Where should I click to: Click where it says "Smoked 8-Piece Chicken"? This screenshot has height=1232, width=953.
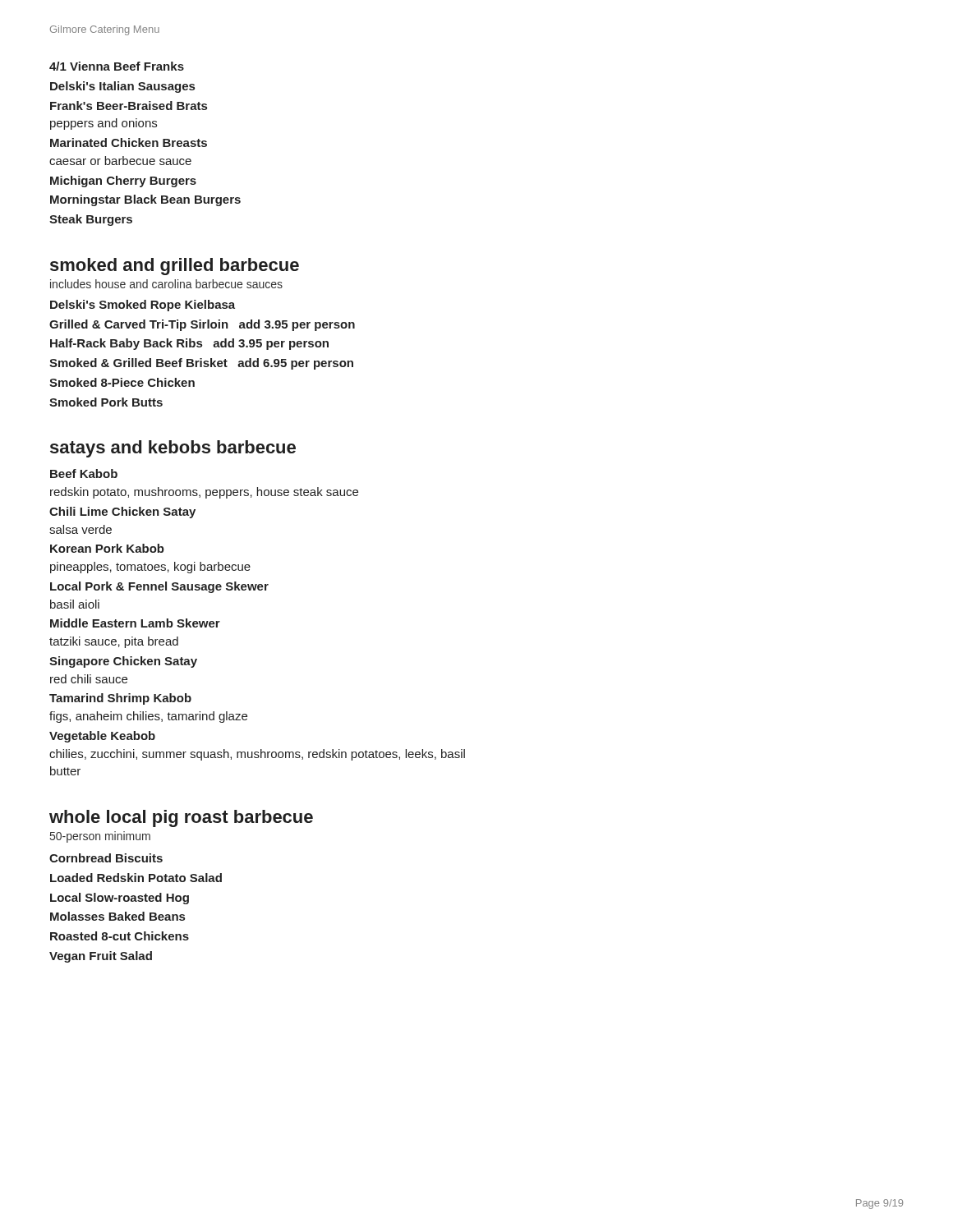[122, 382]
